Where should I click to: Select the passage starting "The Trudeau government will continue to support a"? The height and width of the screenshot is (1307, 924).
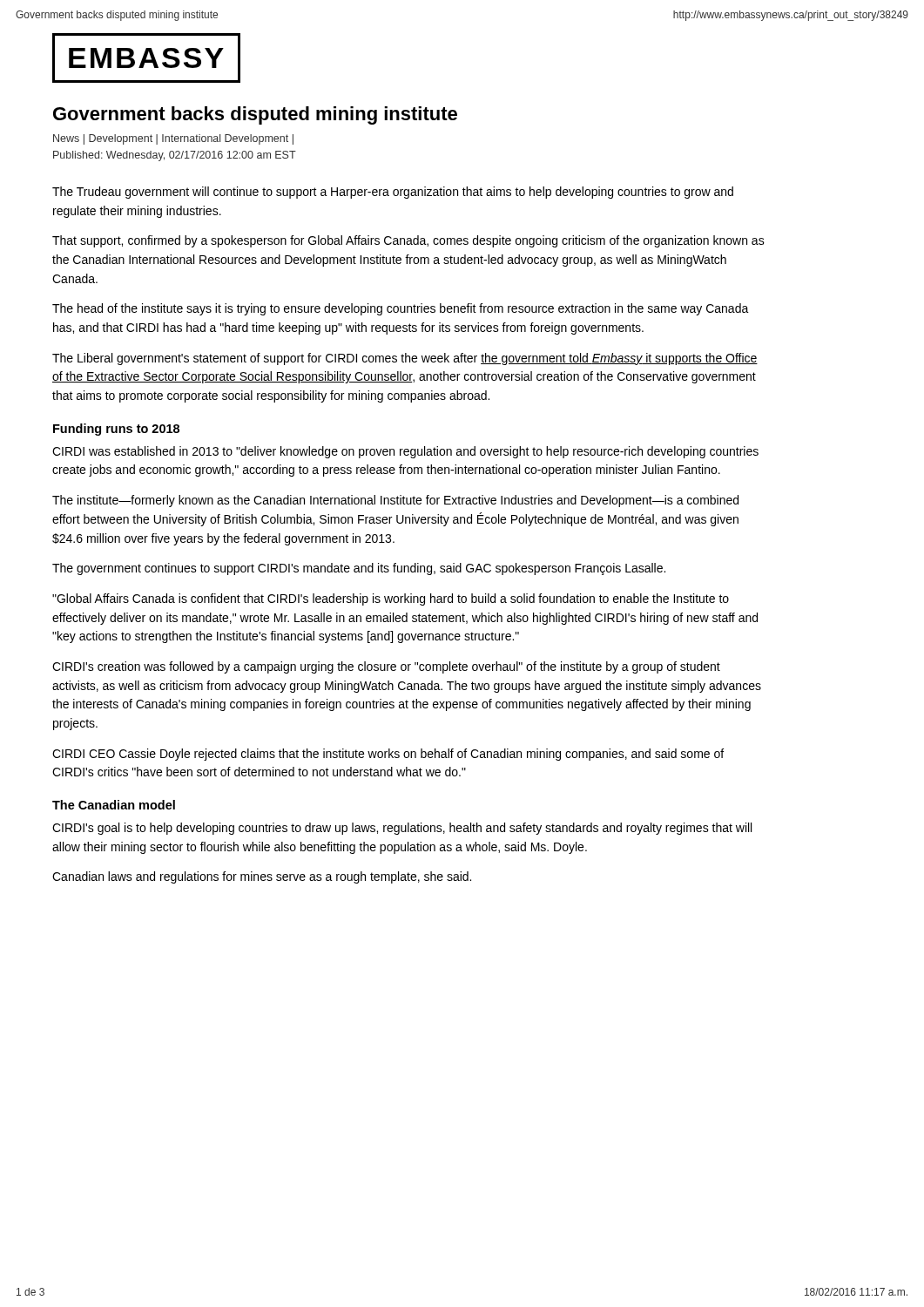393,201
